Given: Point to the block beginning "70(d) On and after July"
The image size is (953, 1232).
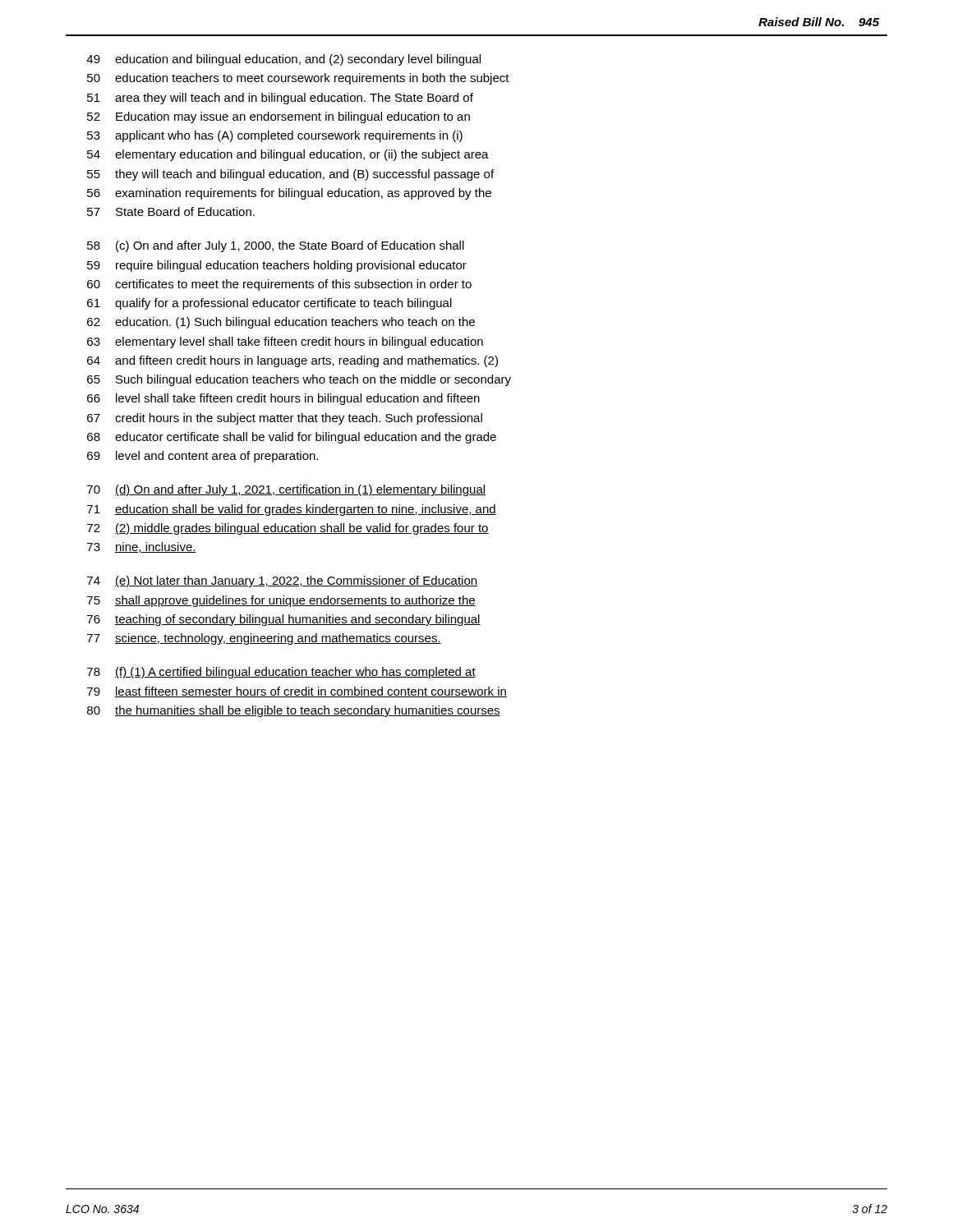Looking at the screenshot, I should click(x=476, y=518).
